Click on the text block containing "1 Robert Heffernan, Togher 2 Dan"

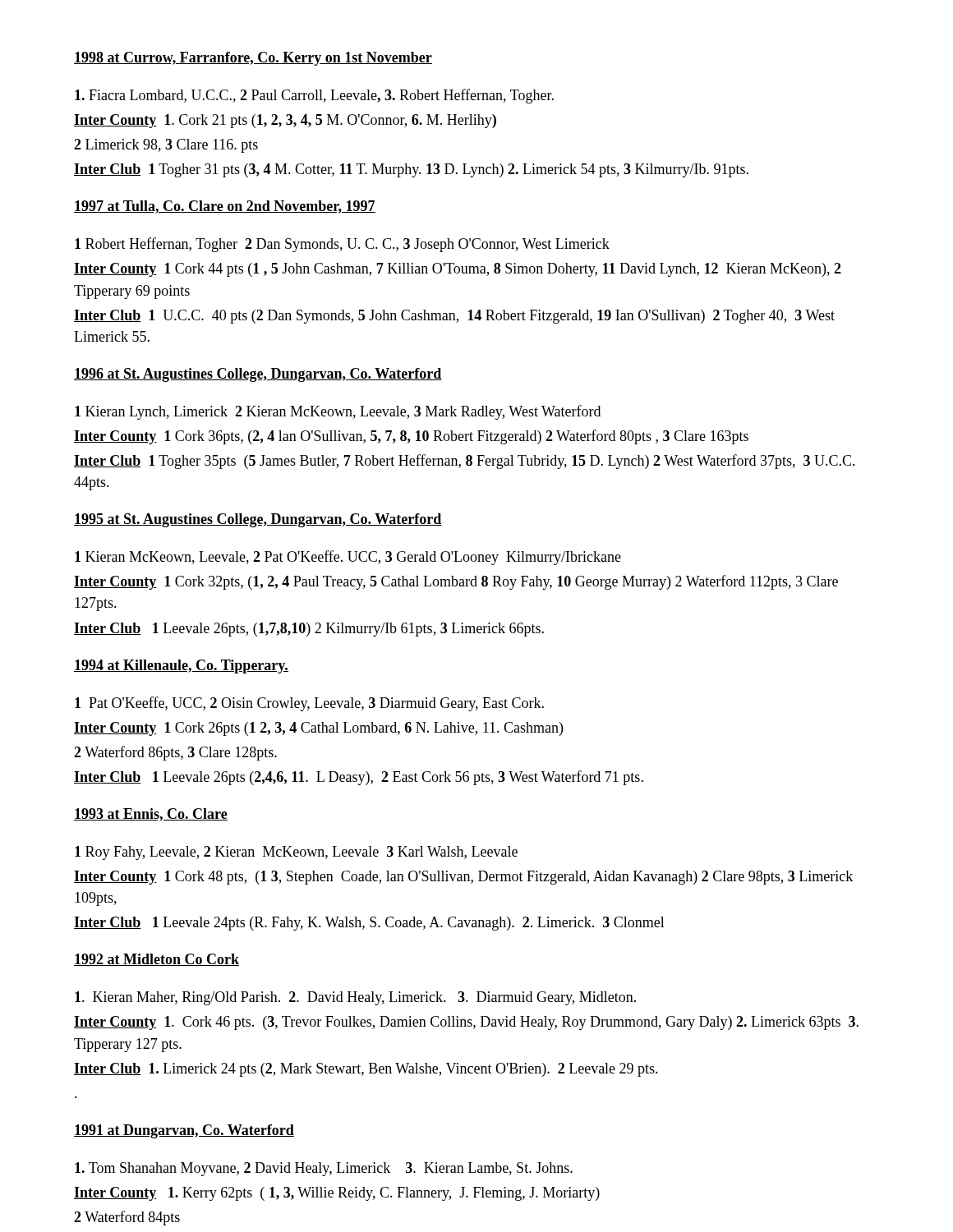342,245
